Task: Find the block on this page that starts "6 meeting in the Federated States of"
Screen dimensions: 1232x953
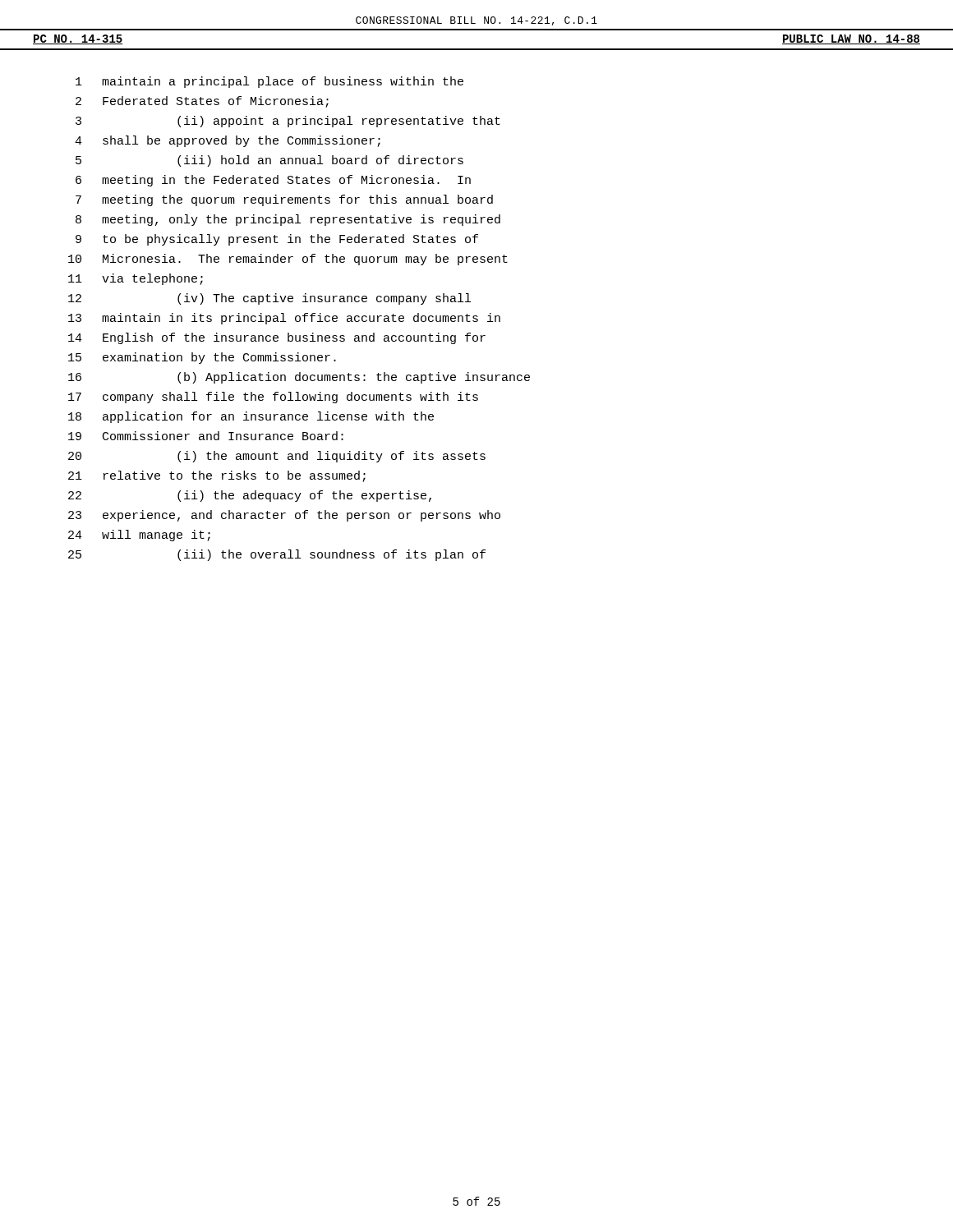Action: click(x=476, y=181)
